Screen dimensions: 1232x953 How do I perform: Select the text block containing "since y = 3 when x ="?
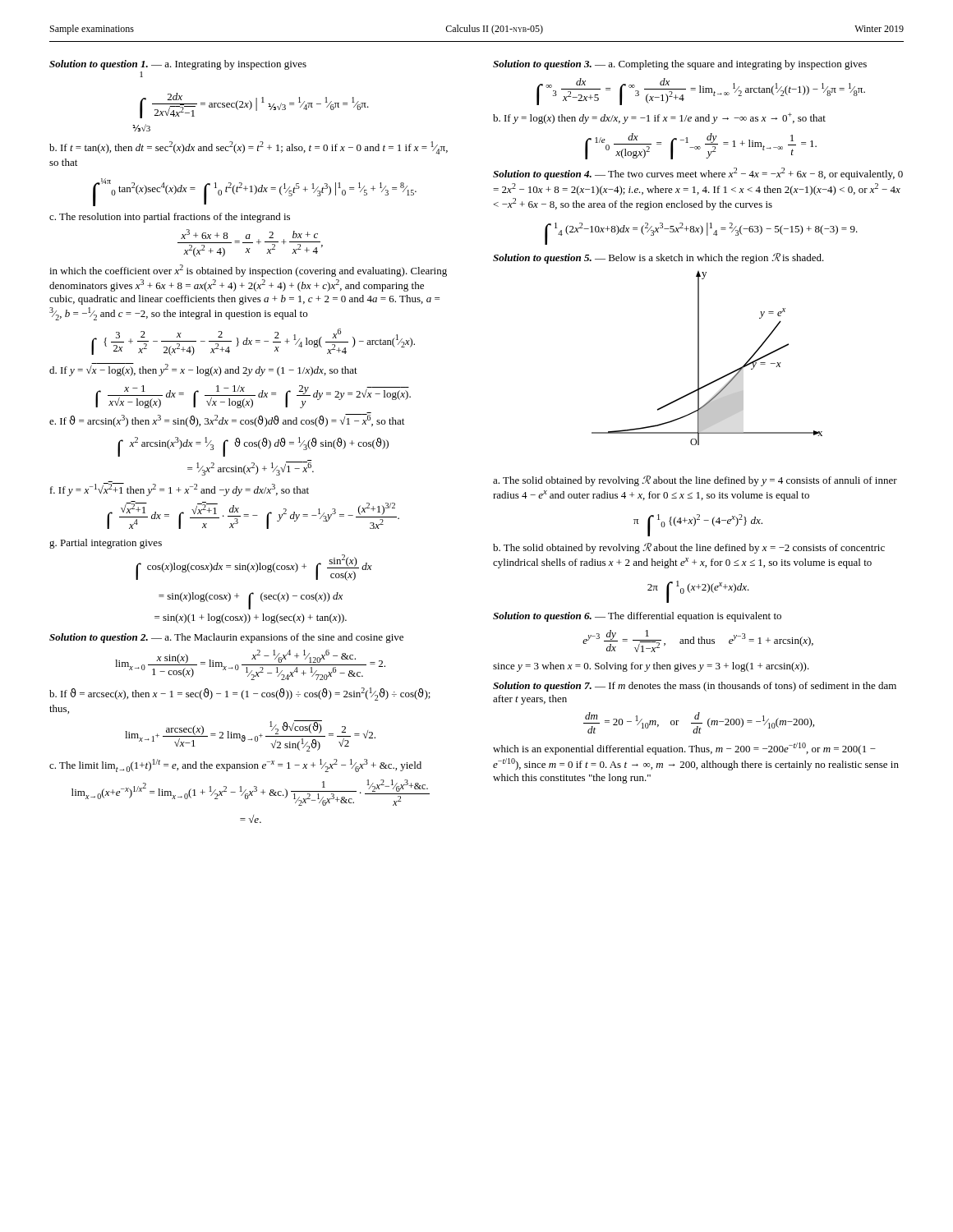tap(651, 666)
